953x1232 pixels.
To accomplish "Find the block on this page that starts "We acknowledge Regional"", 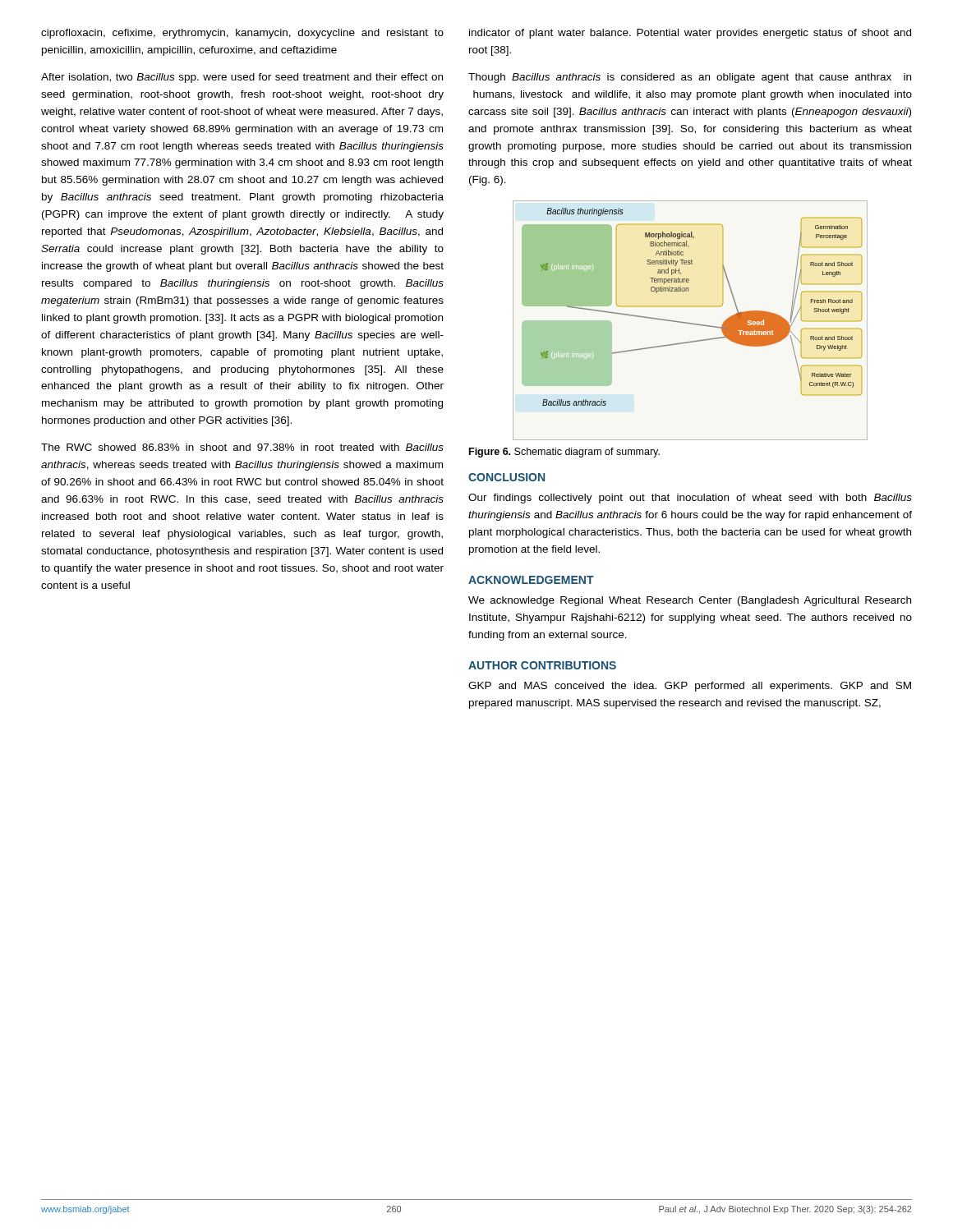I will pos(690,617).
